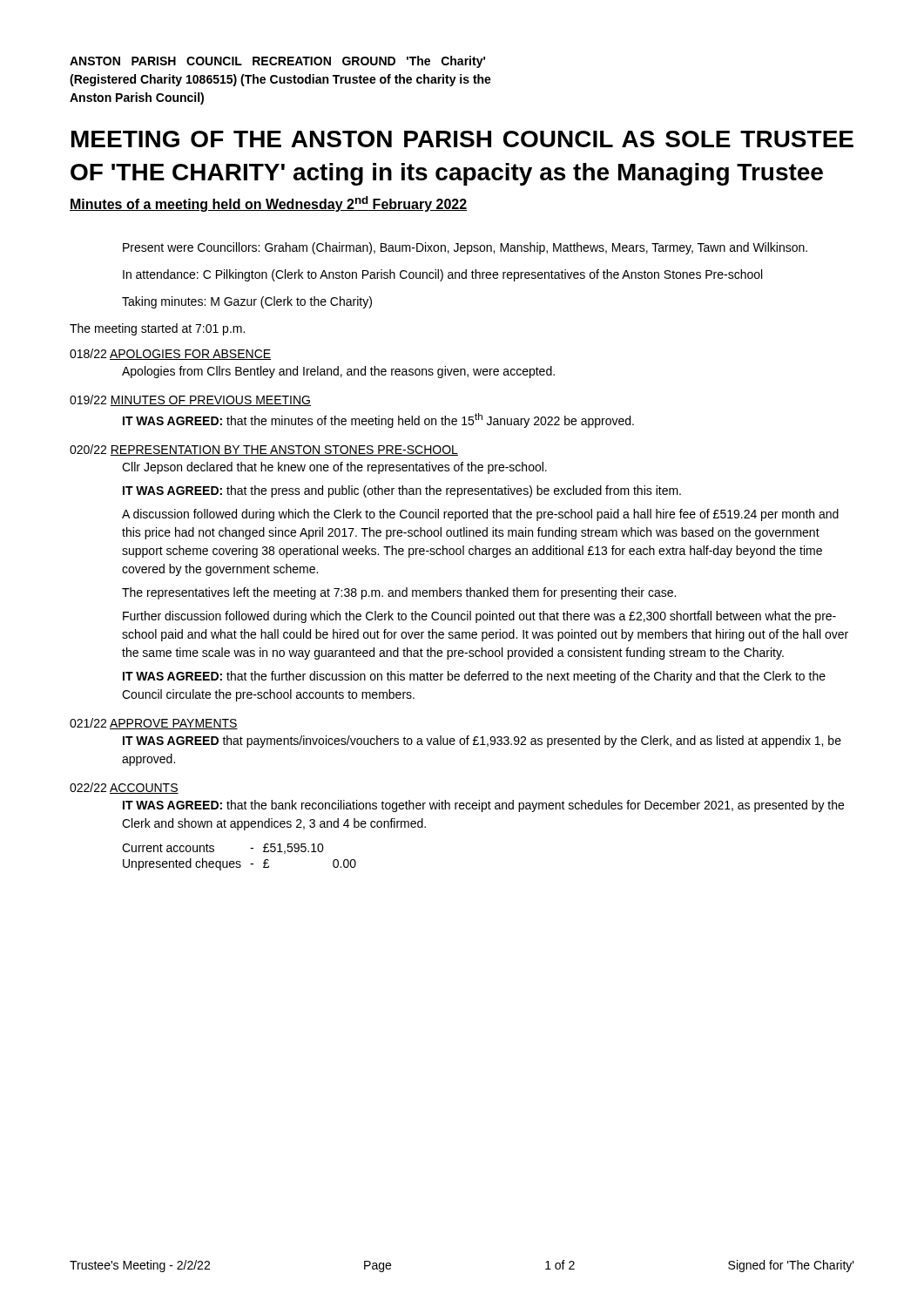924x1307 pixels.
Task: Locate the element starting "Minutes of a meeting held on Wednesday"
Action: tap(268, 202)
